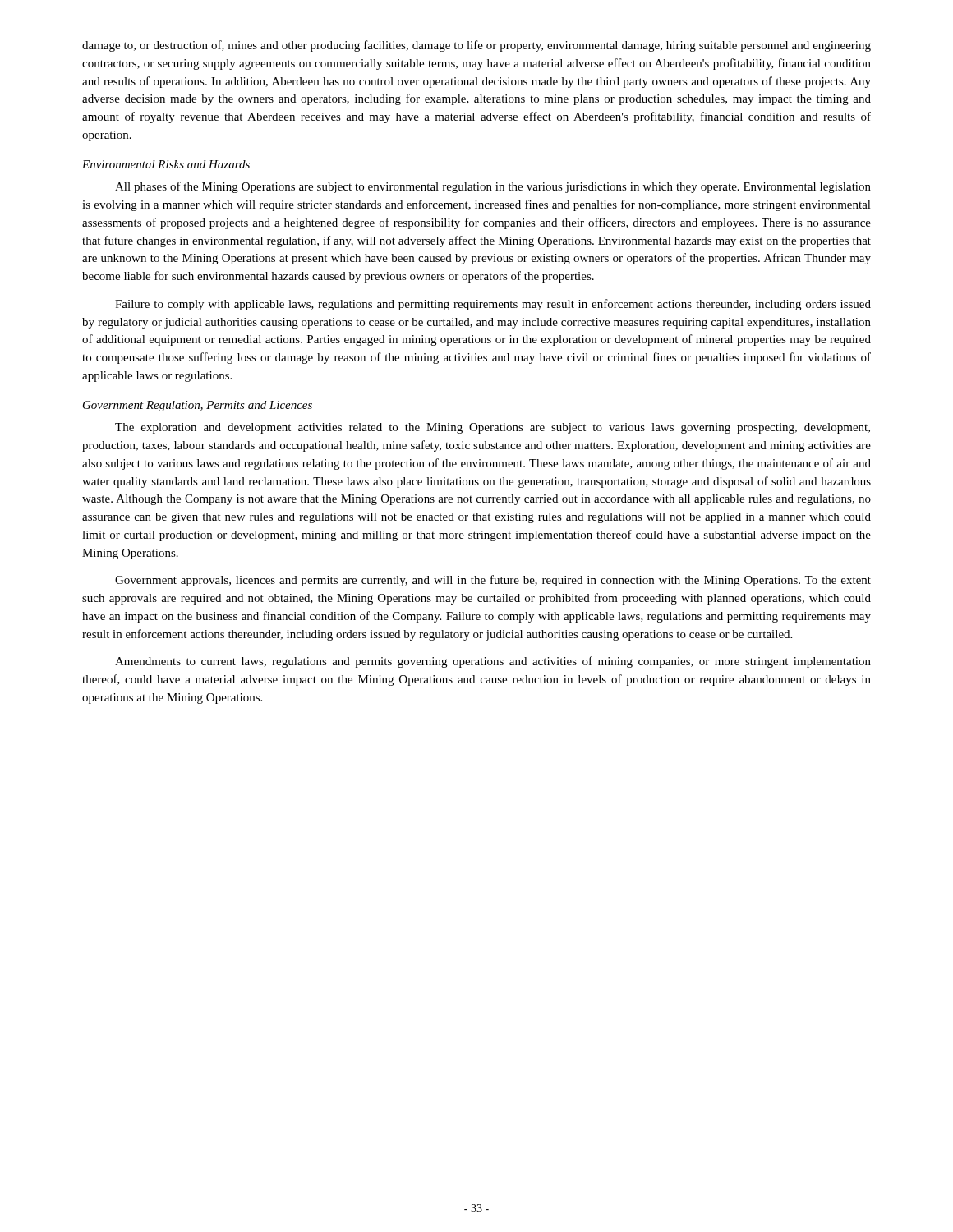Navigate to the text block starting "Amendments to current laws,"
The width and height of the screenshot is (953, 1232).
tap(476, 680)
